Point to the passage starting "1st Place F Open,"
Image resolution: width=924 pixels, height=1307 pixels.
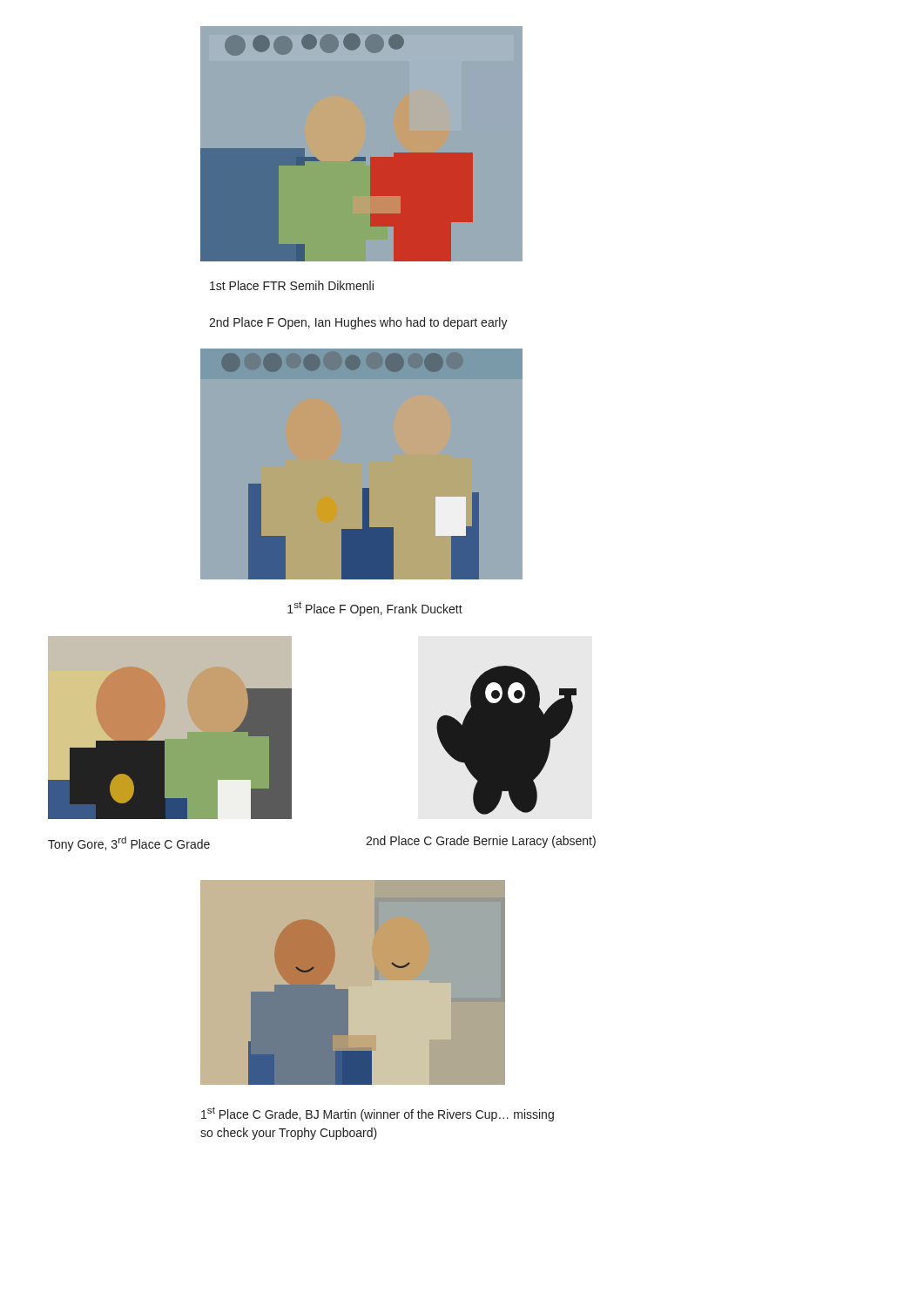coord(374,607)
